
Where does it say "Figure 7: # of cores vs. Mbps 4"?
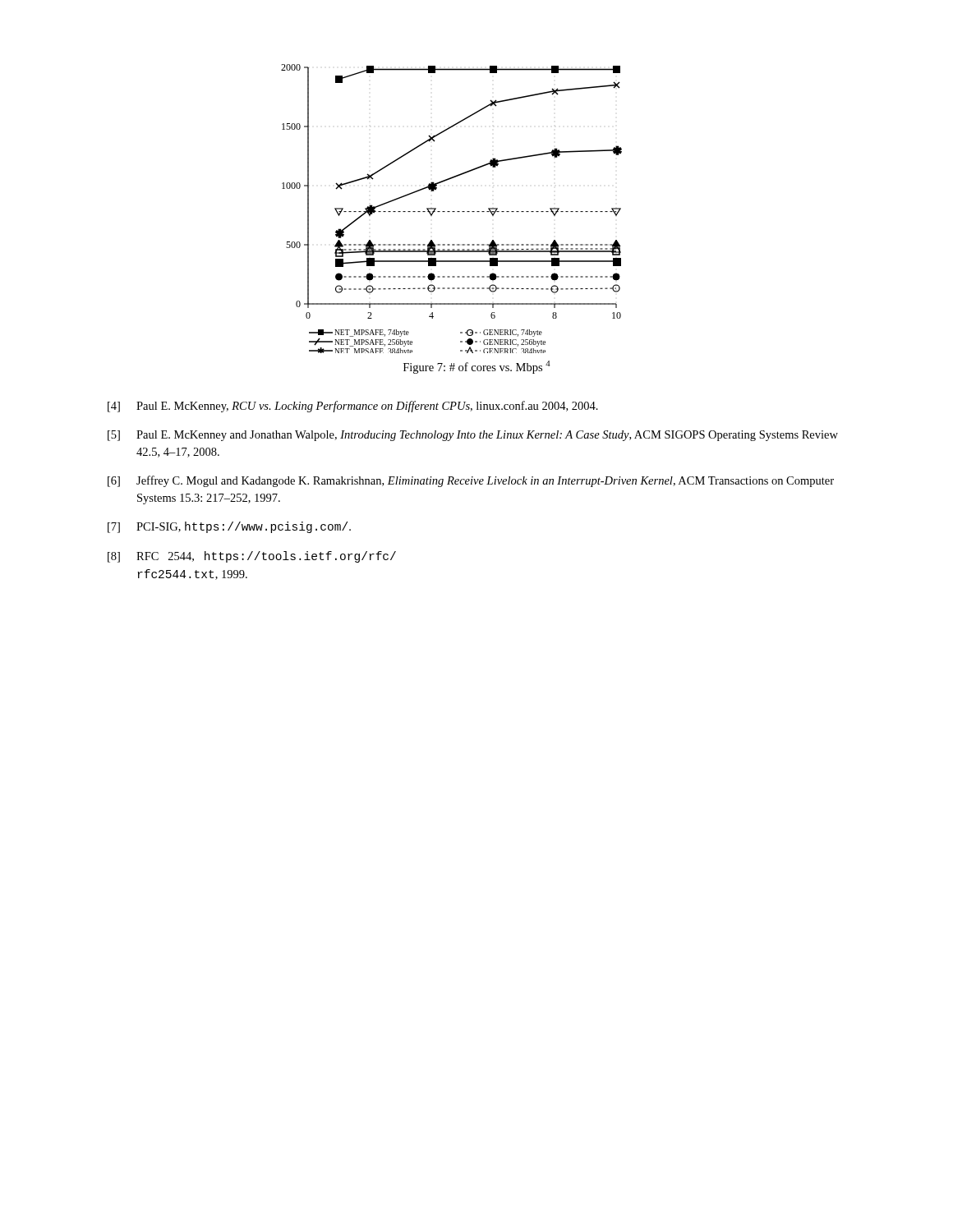476,366
